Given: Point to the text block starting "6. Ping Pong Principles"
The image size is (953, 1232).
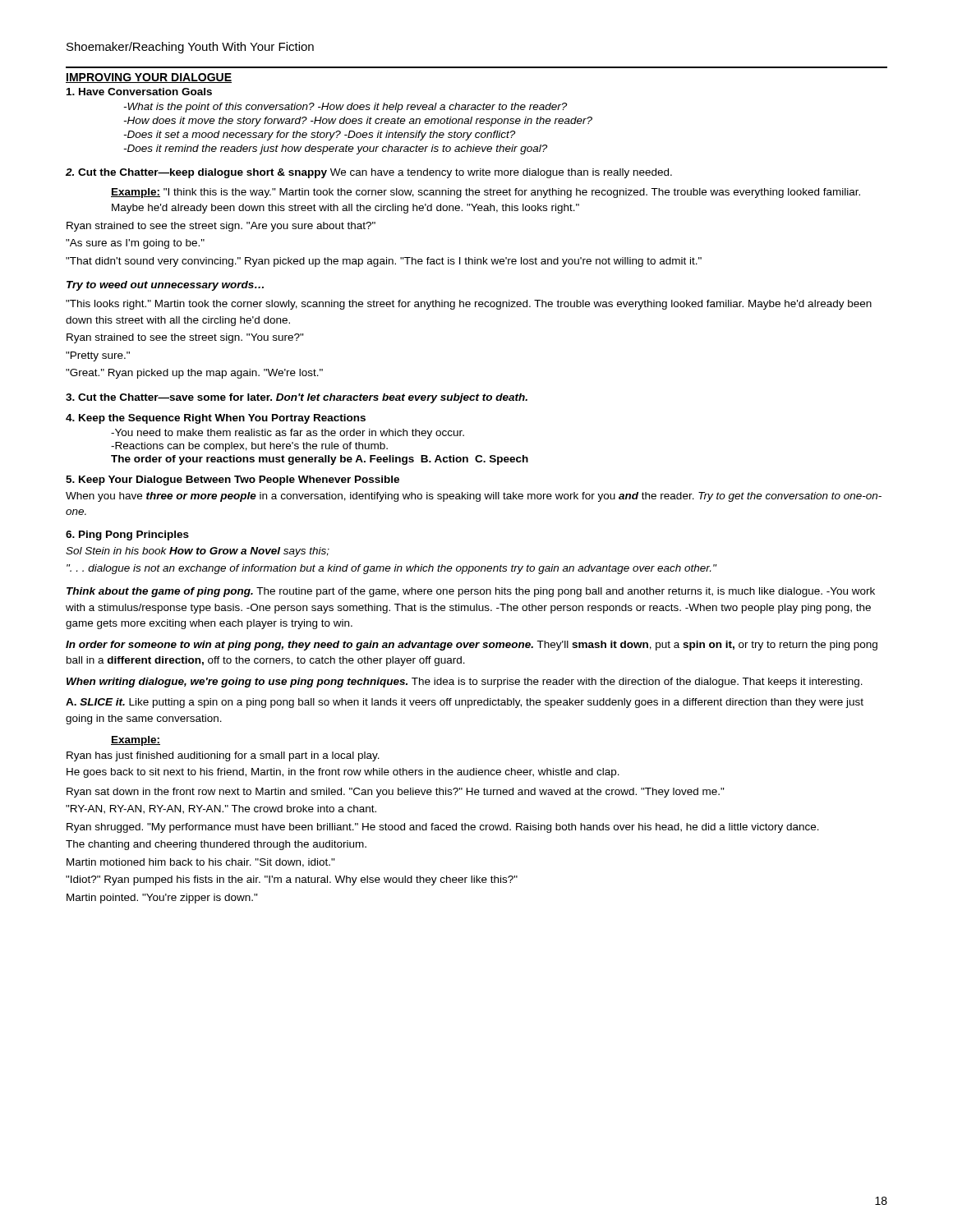Looking at the screenshot, I should (x=127, y=534).
